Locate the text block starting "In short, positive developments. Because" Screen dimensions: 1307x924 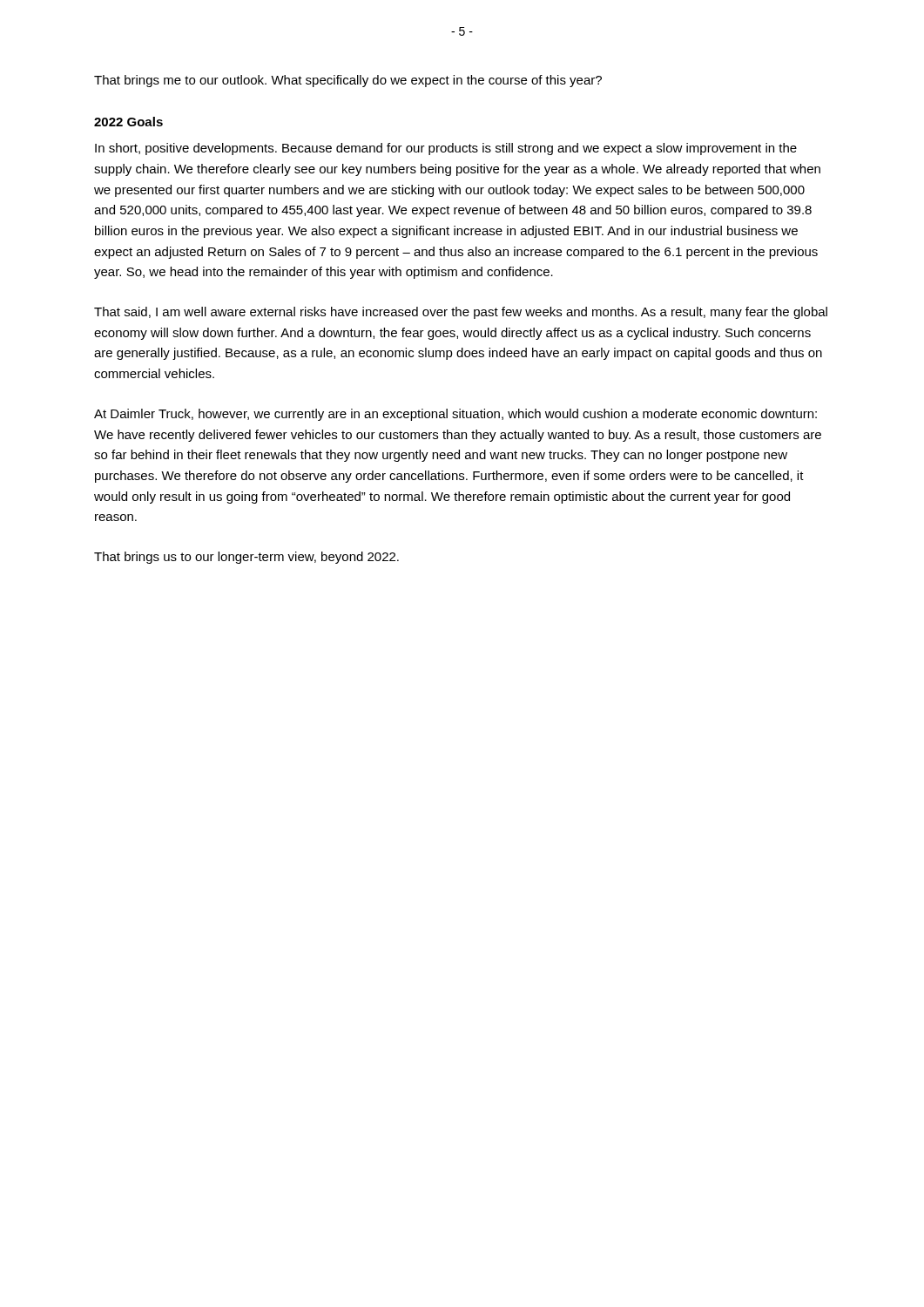(x=458, y=210)
